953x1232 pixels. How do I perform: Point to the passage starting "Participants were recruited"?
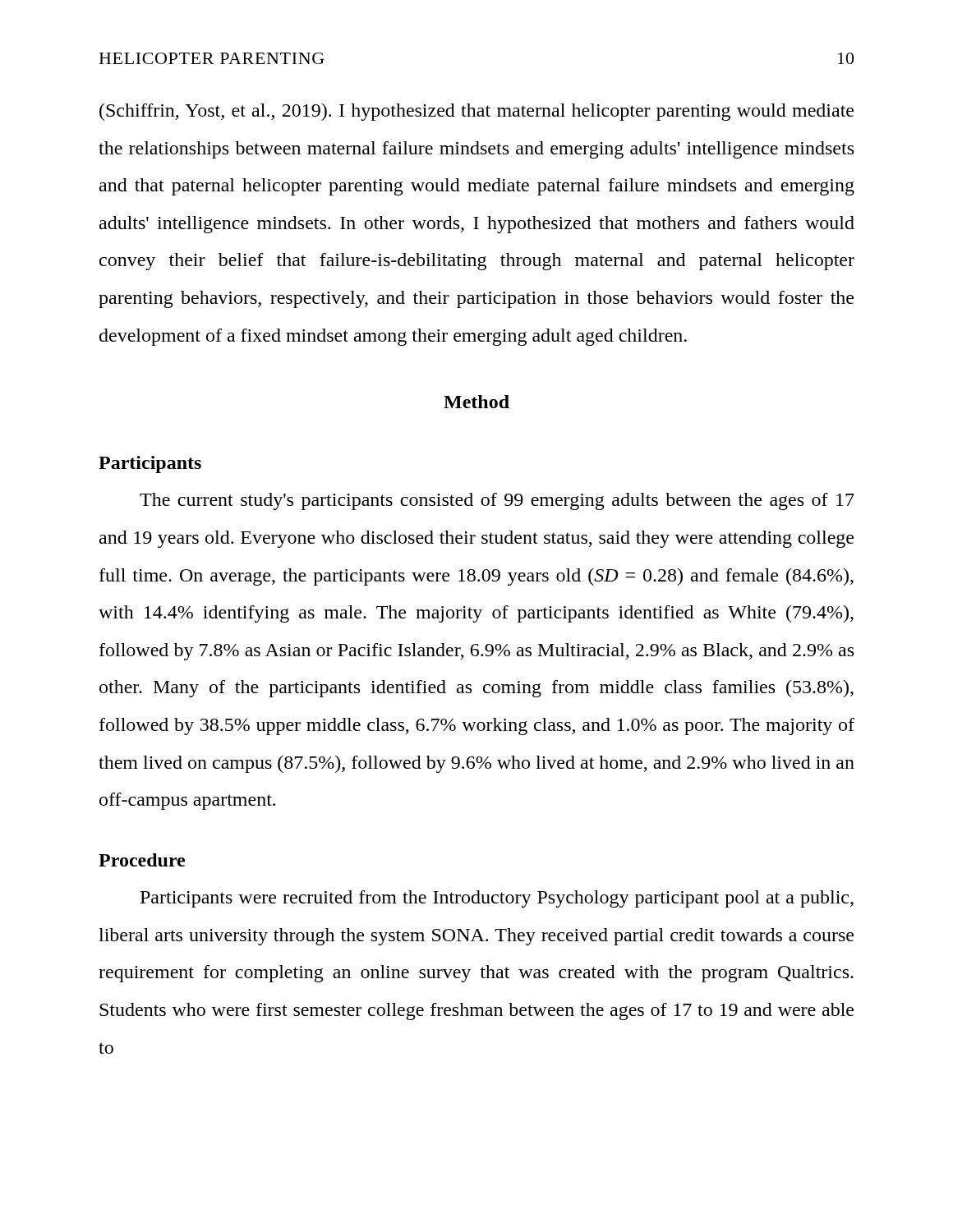[476, 972]
